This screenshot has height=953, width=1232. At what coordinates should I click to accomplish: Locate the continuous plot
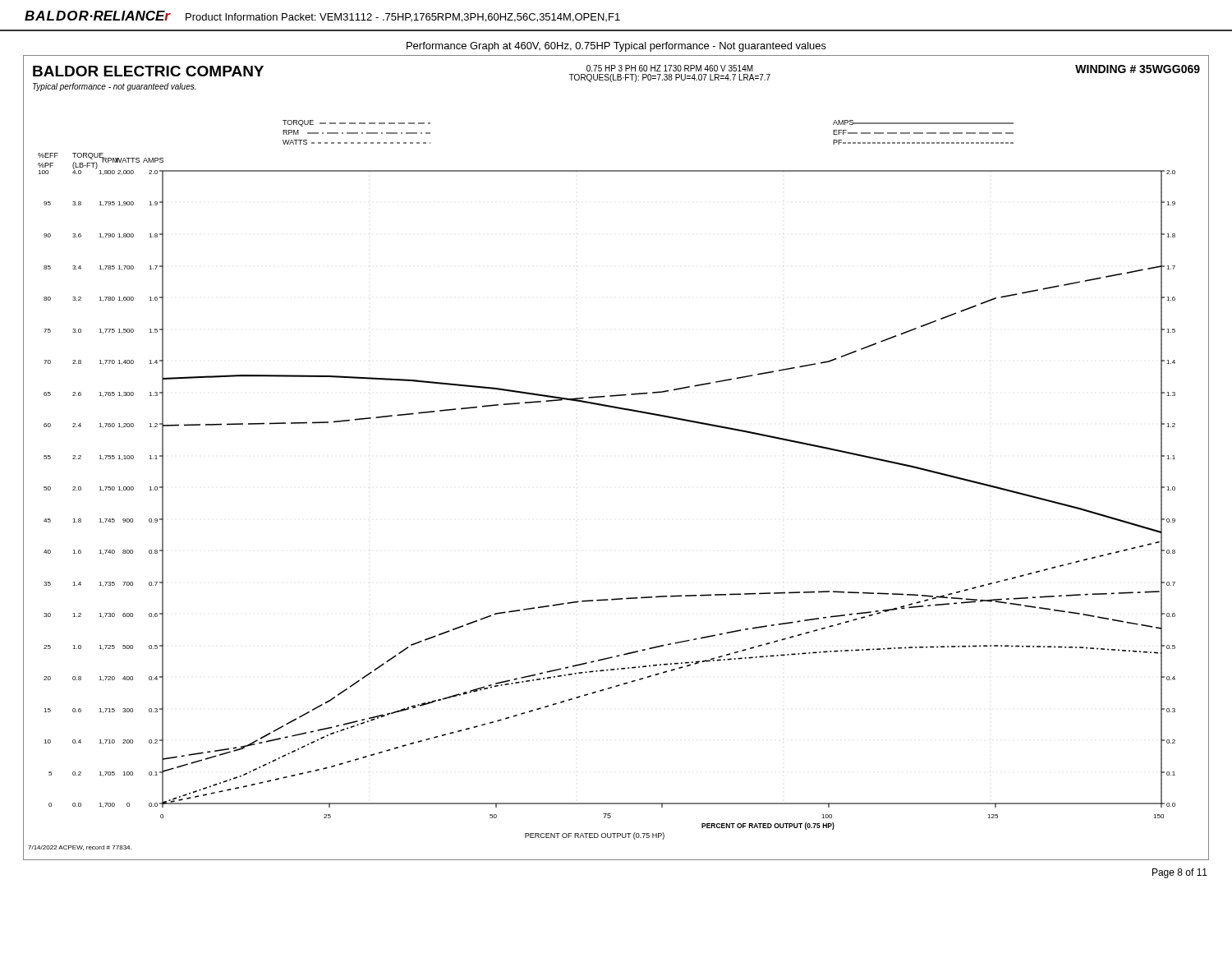616,458
